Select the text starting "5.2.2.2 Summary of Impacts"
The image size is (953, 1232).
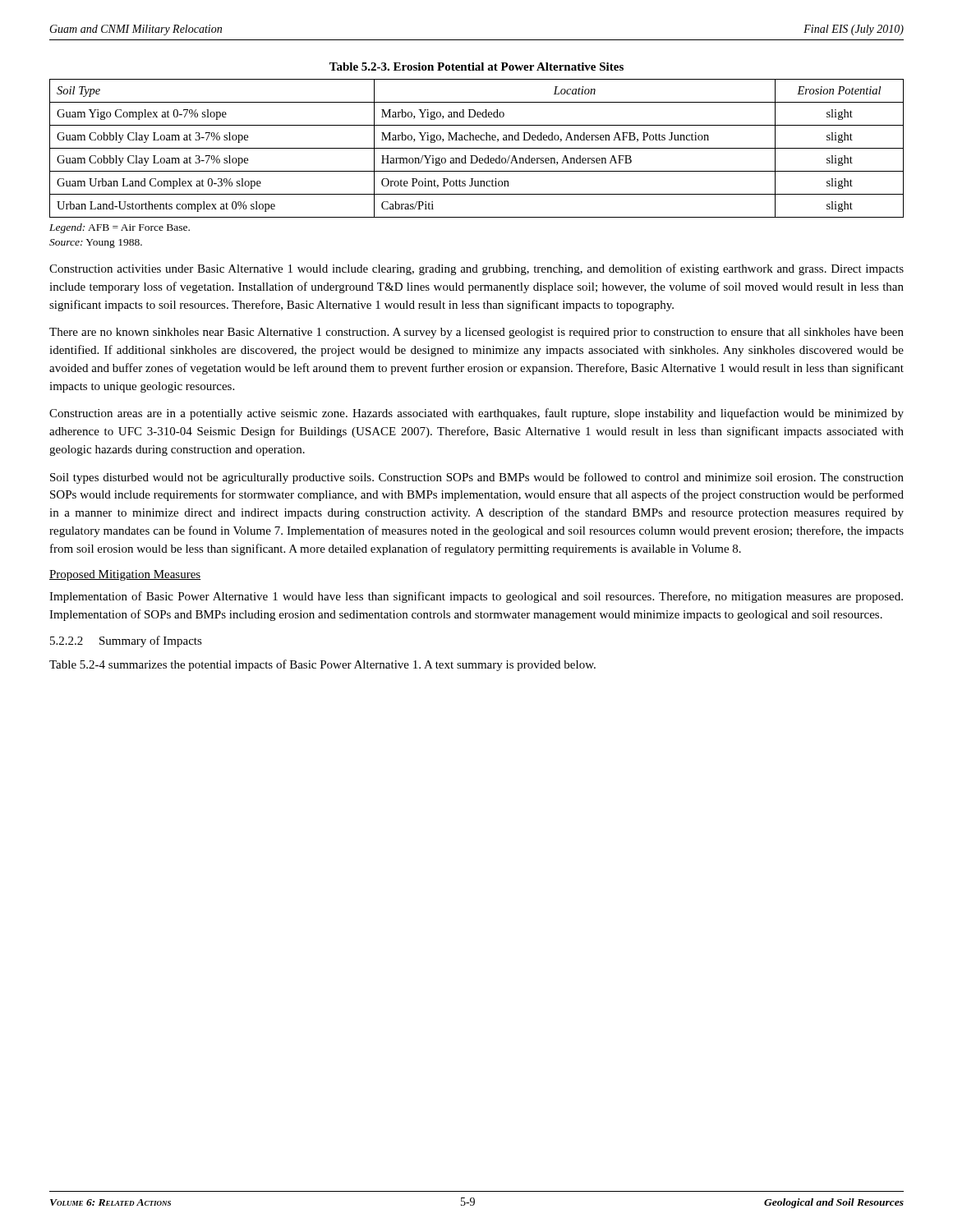pos(126,640)
